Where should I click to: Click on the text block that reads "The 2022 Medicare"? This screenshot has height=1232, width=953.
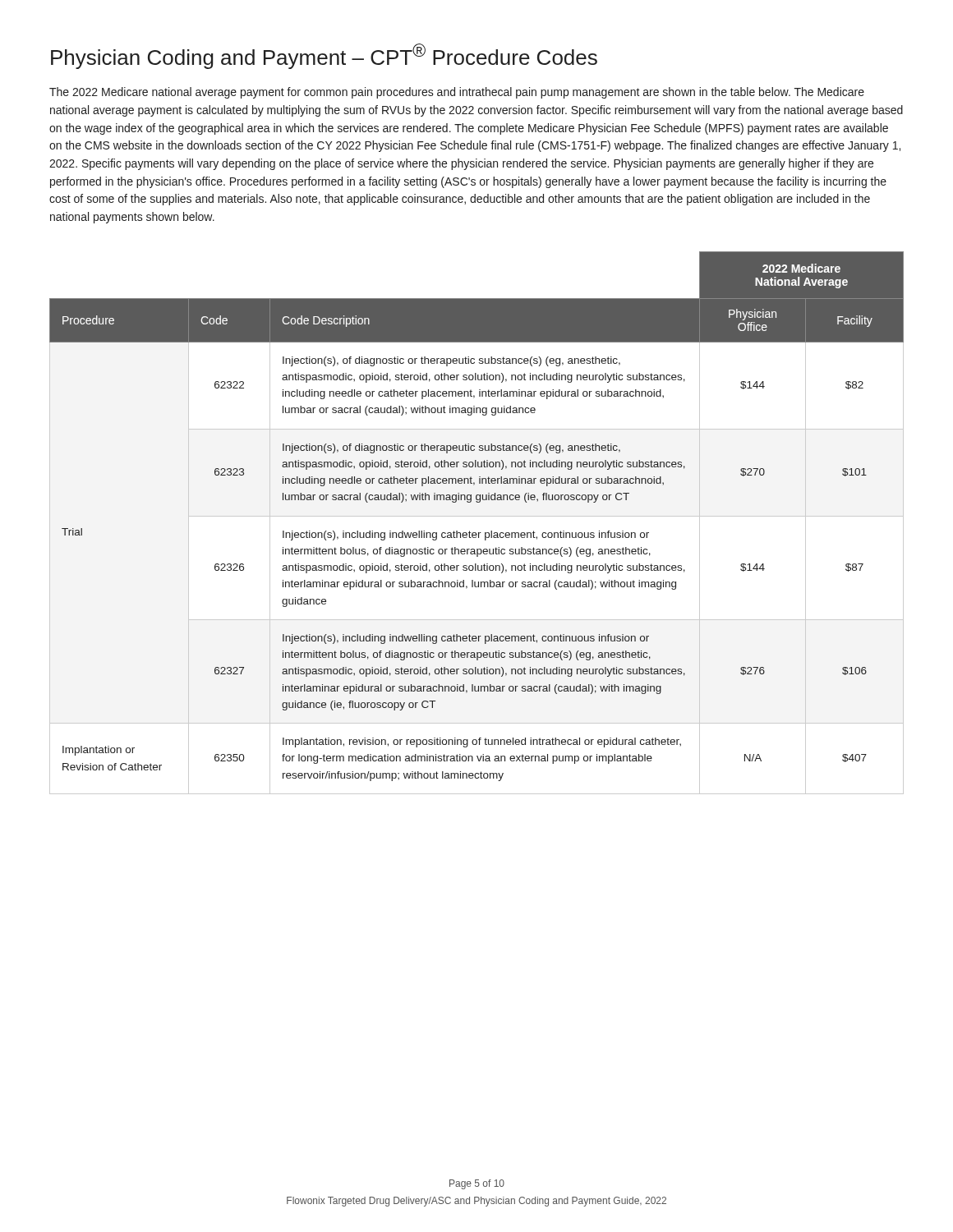[x=476, y=154]
